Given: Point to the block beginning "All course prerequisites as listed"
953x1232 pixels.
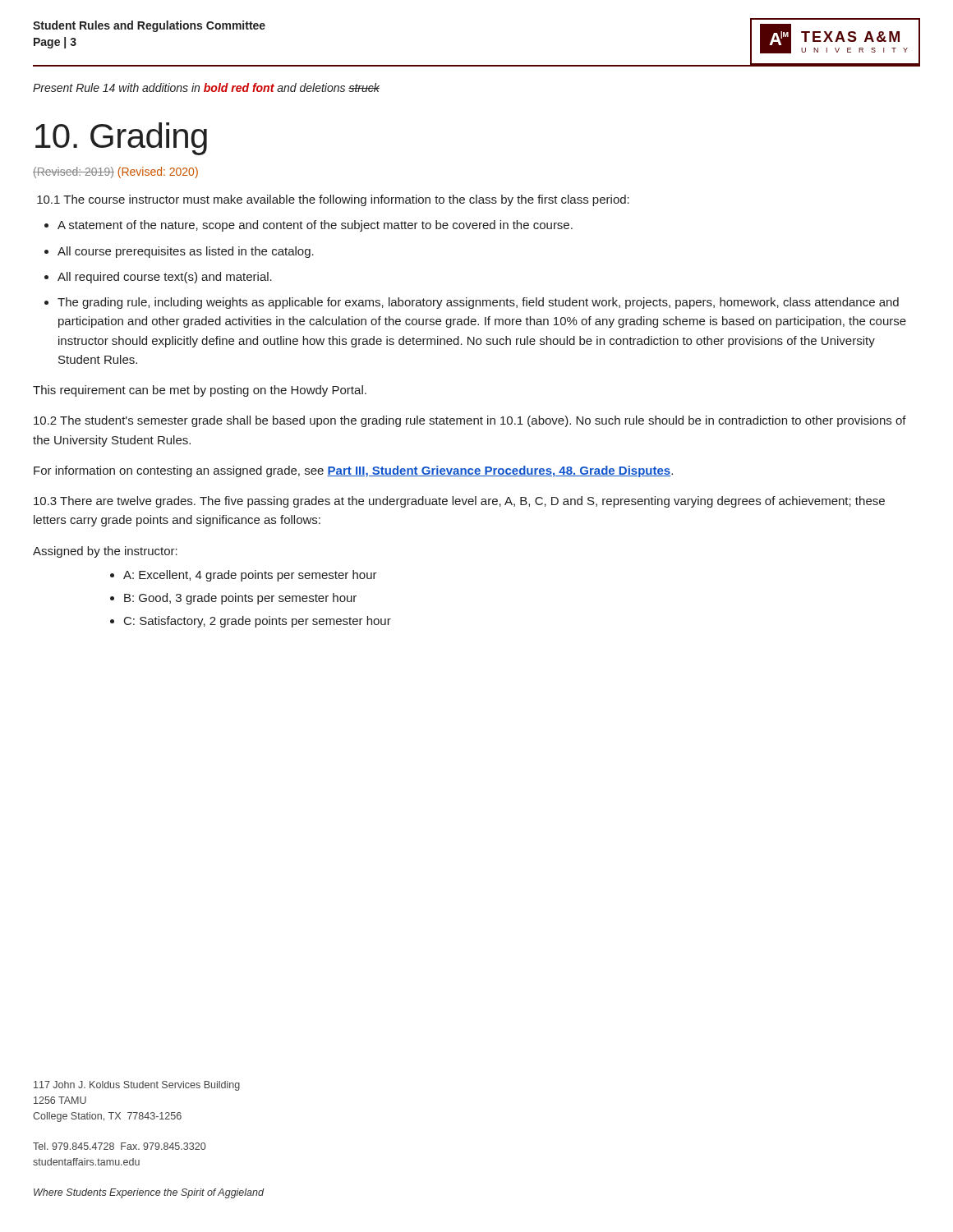Looking at the screenshot, I should pos(186,251).
